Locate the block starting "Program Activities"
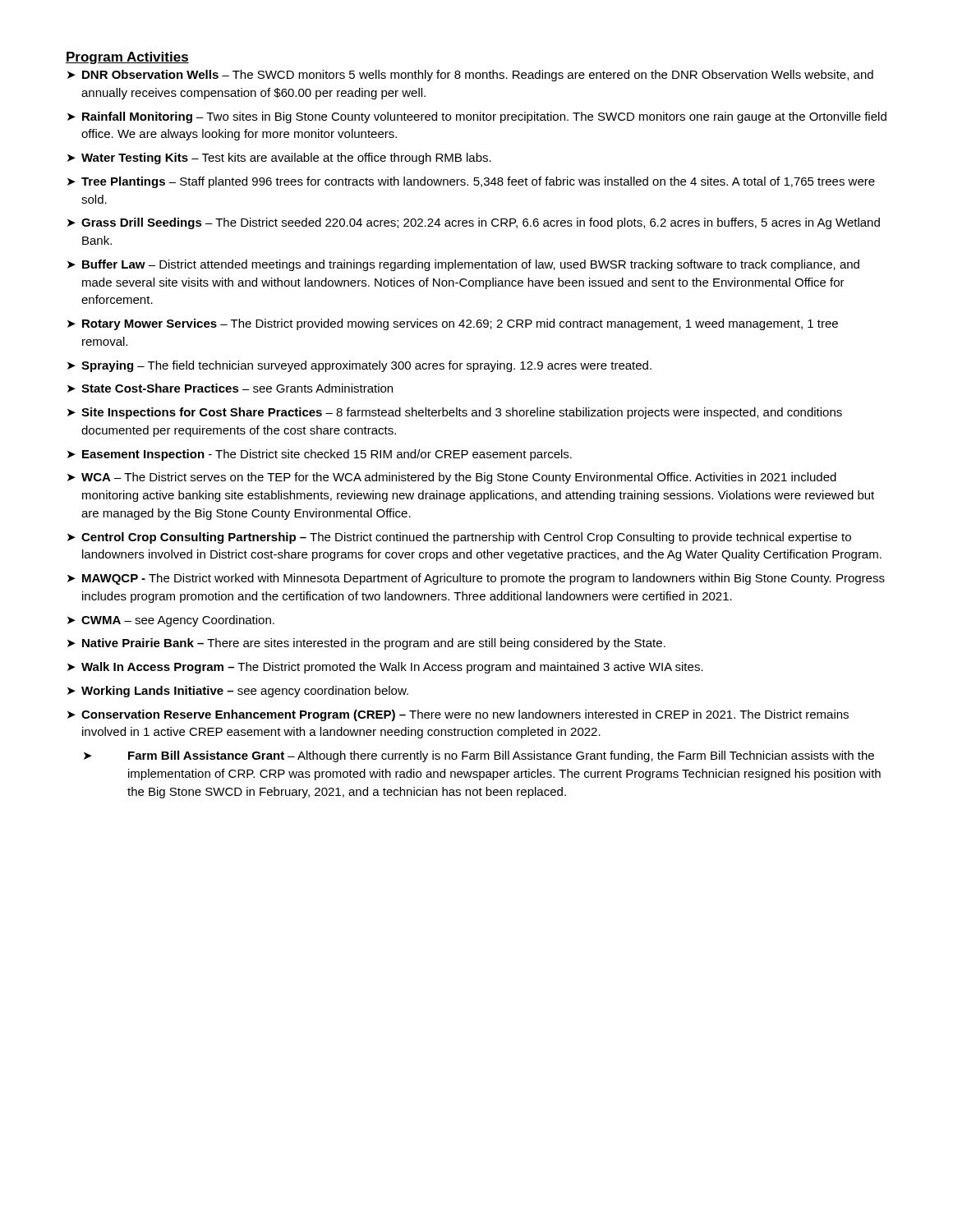The height and width of the screenshot is (1232, 953). (x=127, y=57)
